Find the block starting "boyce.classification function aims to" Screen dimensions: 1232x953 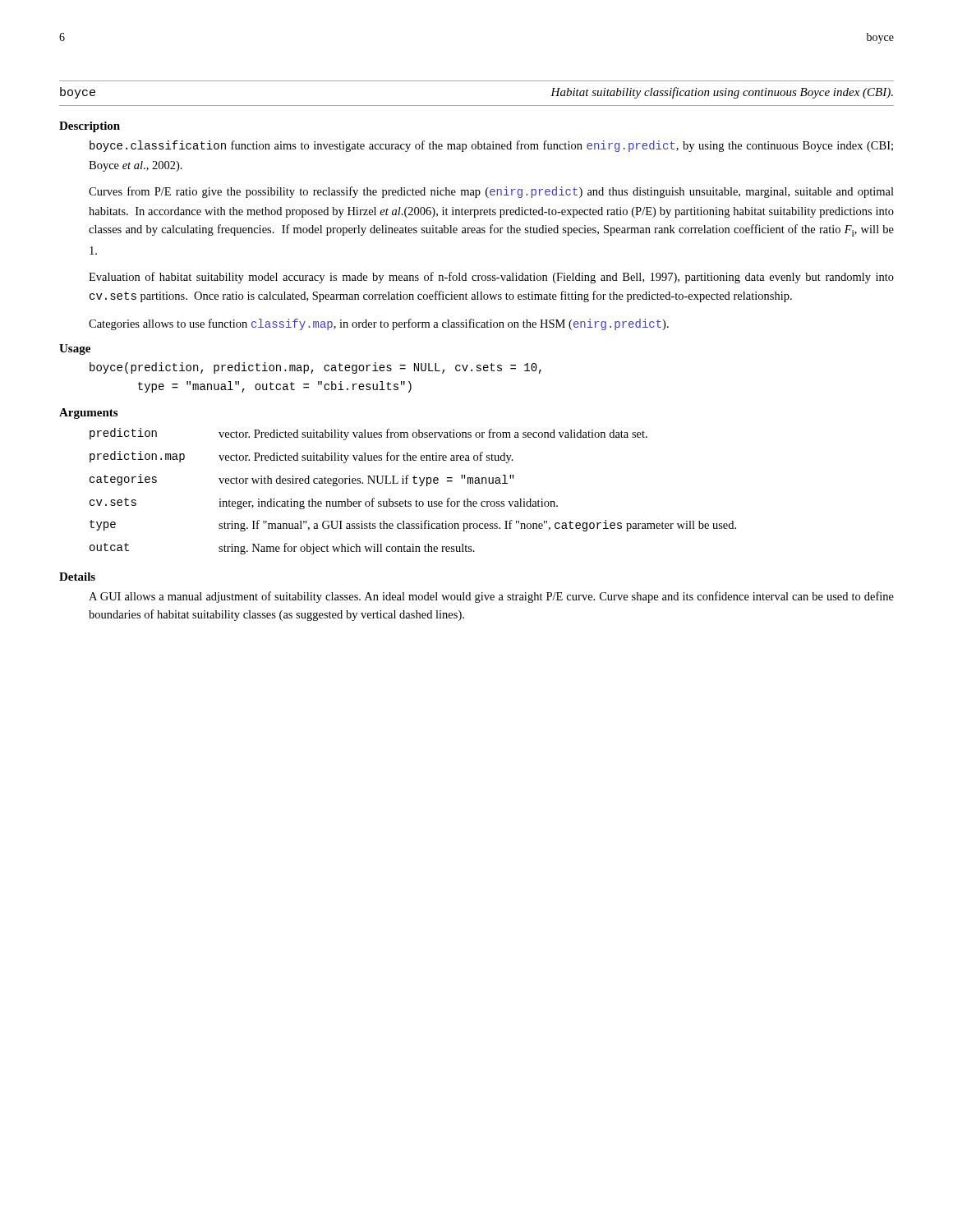(x=491, y=155)
